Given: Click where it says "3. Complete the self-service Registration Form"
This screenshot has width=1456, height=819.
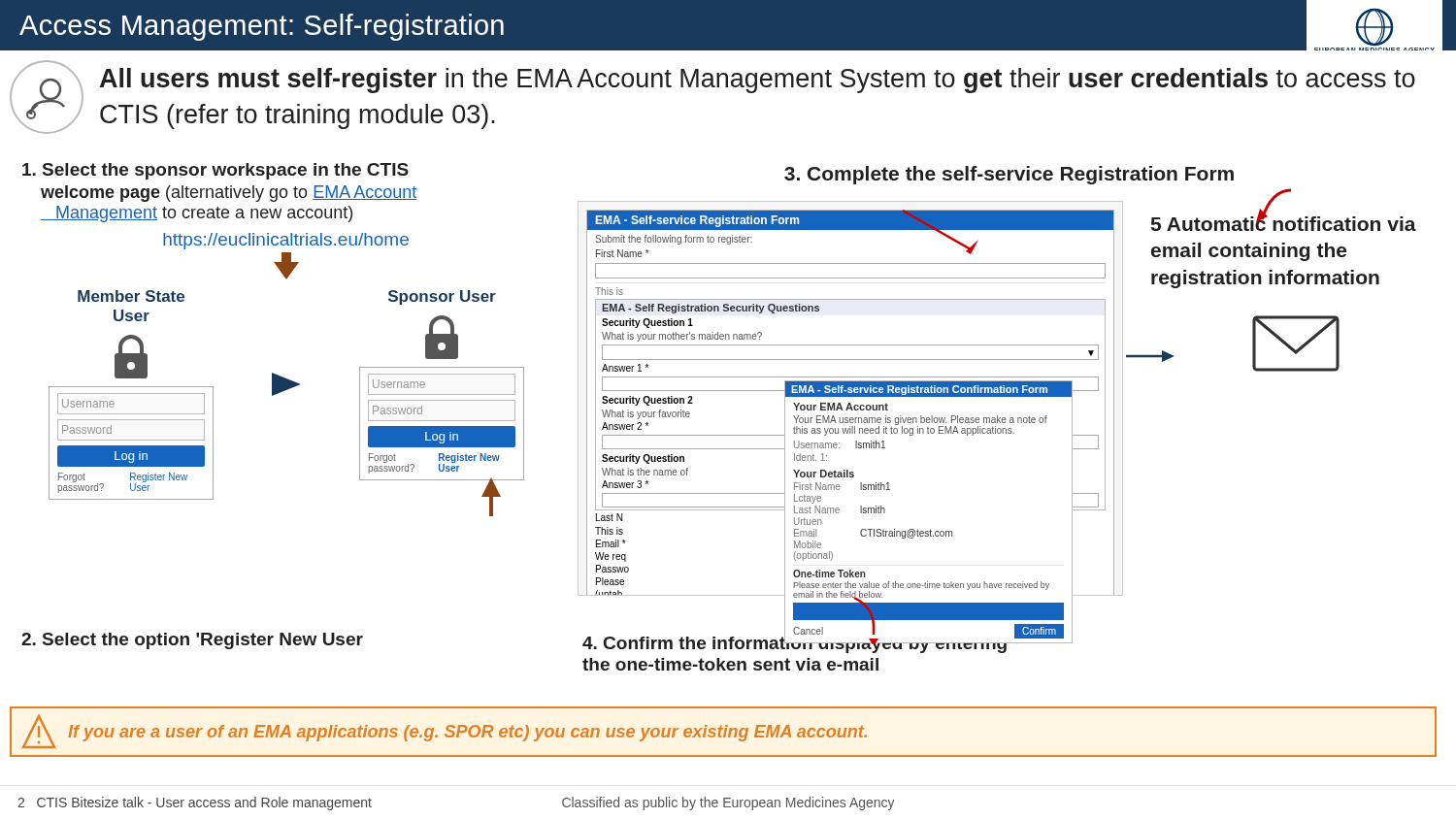Looking at the screenshot, I should [1042, 174].
